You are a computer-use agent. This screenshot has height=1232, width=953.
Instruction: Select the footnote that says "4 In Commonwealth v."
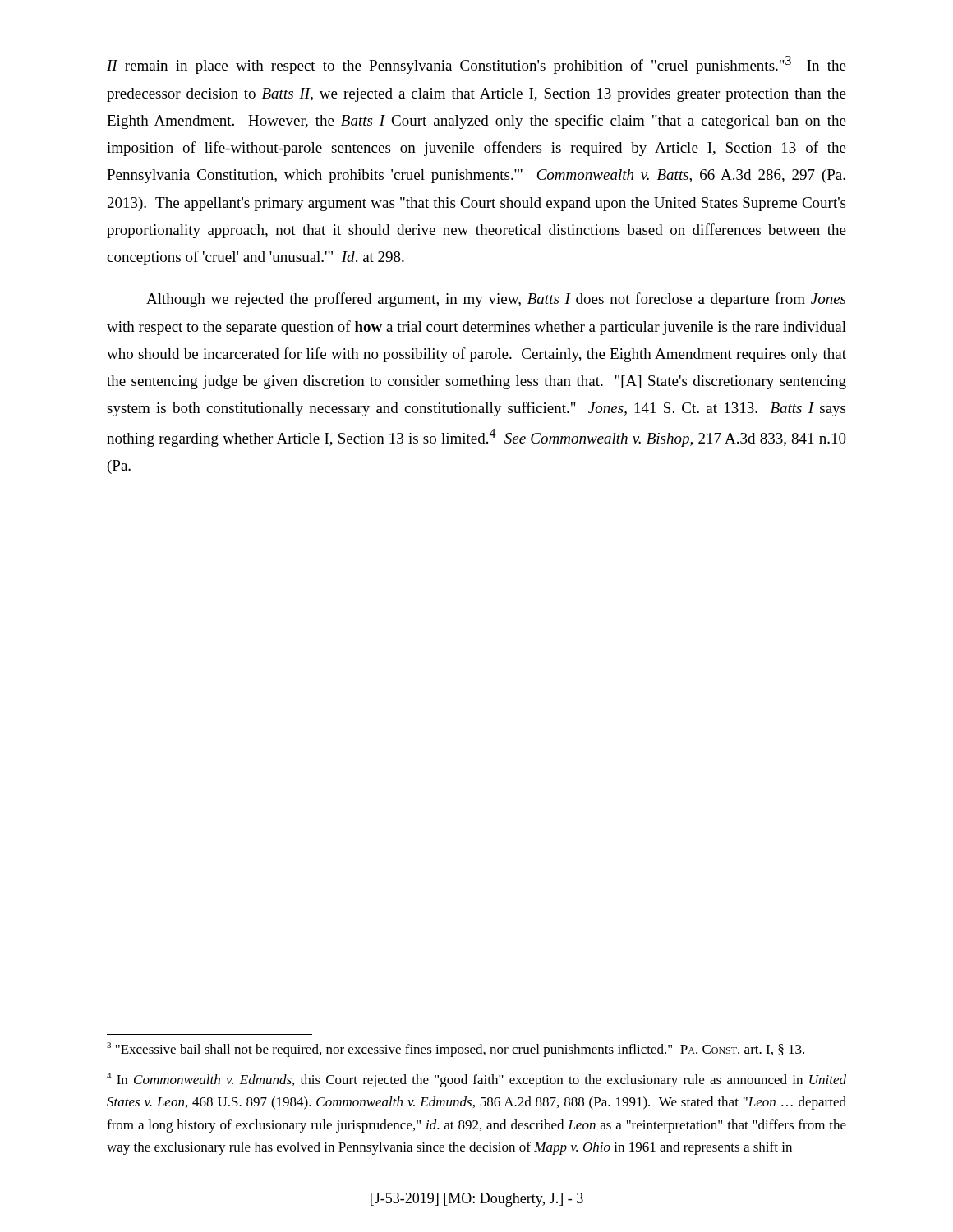pyautogui.click(x=476, y=1113)
